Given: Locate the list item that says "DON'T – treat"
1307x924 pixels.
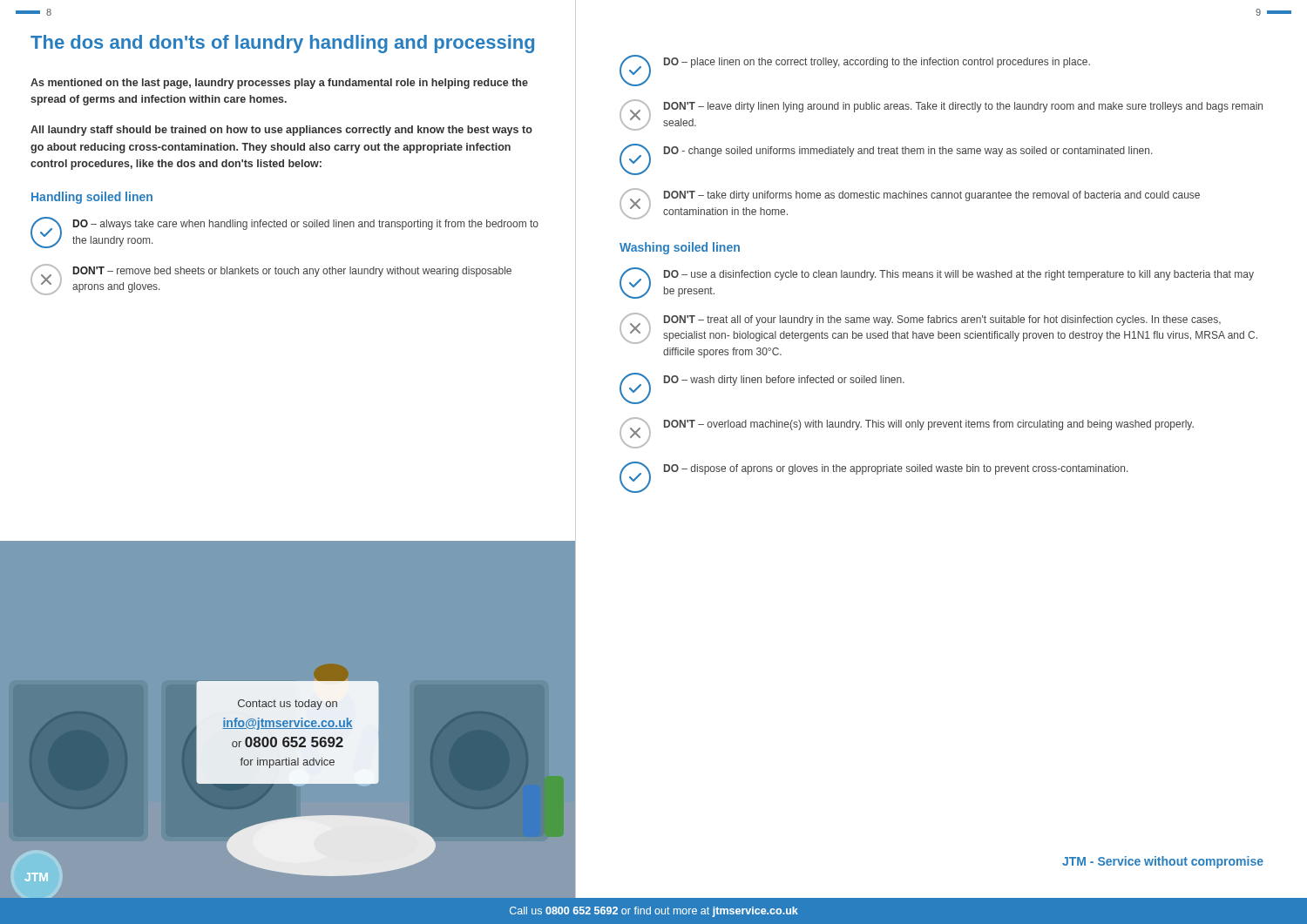Looking at the screenshot, I should pos(941,336).
